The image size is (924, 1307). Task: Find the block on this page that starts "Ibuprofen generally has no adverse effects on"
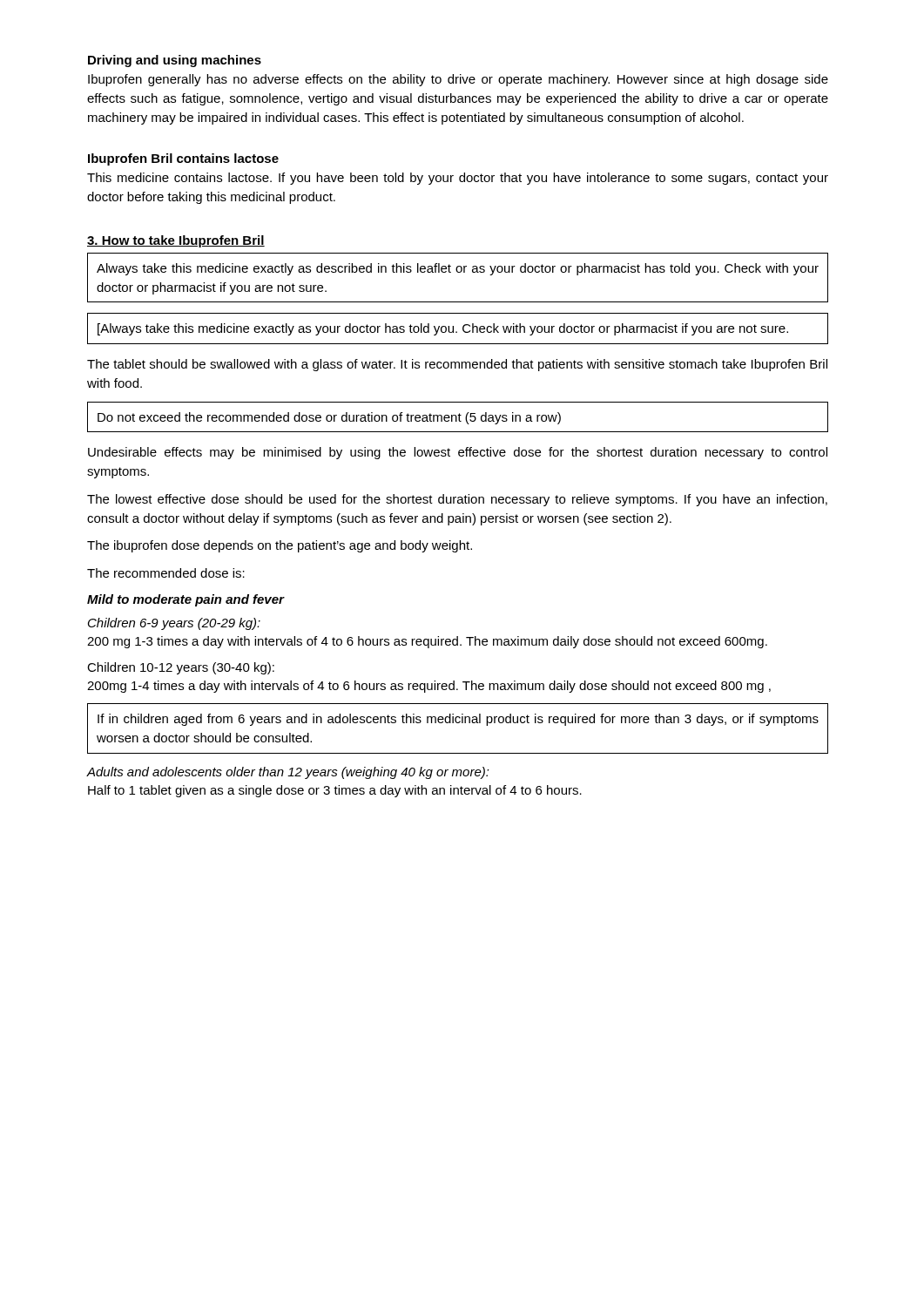click(458, 98)
